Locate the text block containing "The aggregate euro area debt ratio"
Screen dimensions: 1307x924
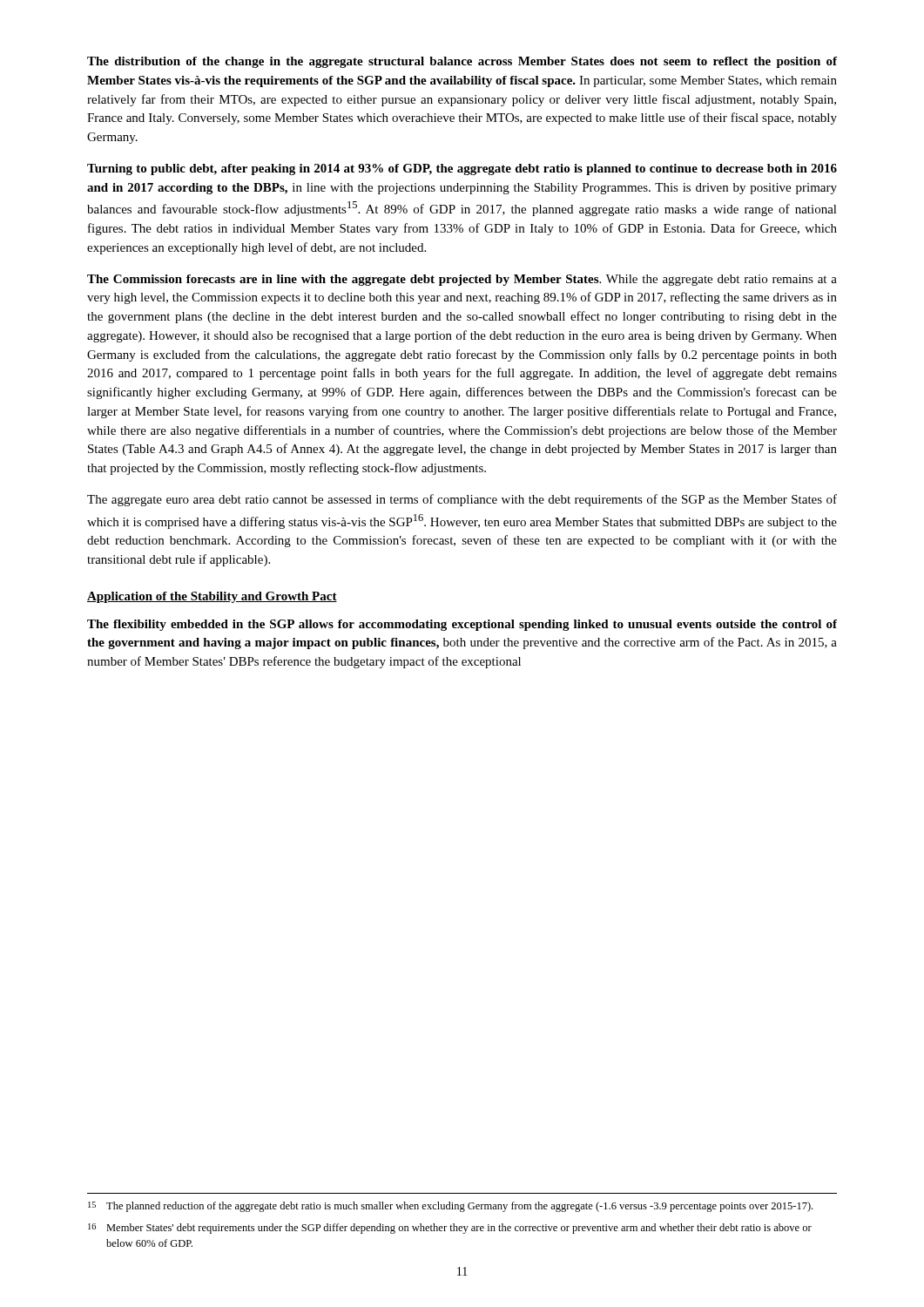coord(462,529)
